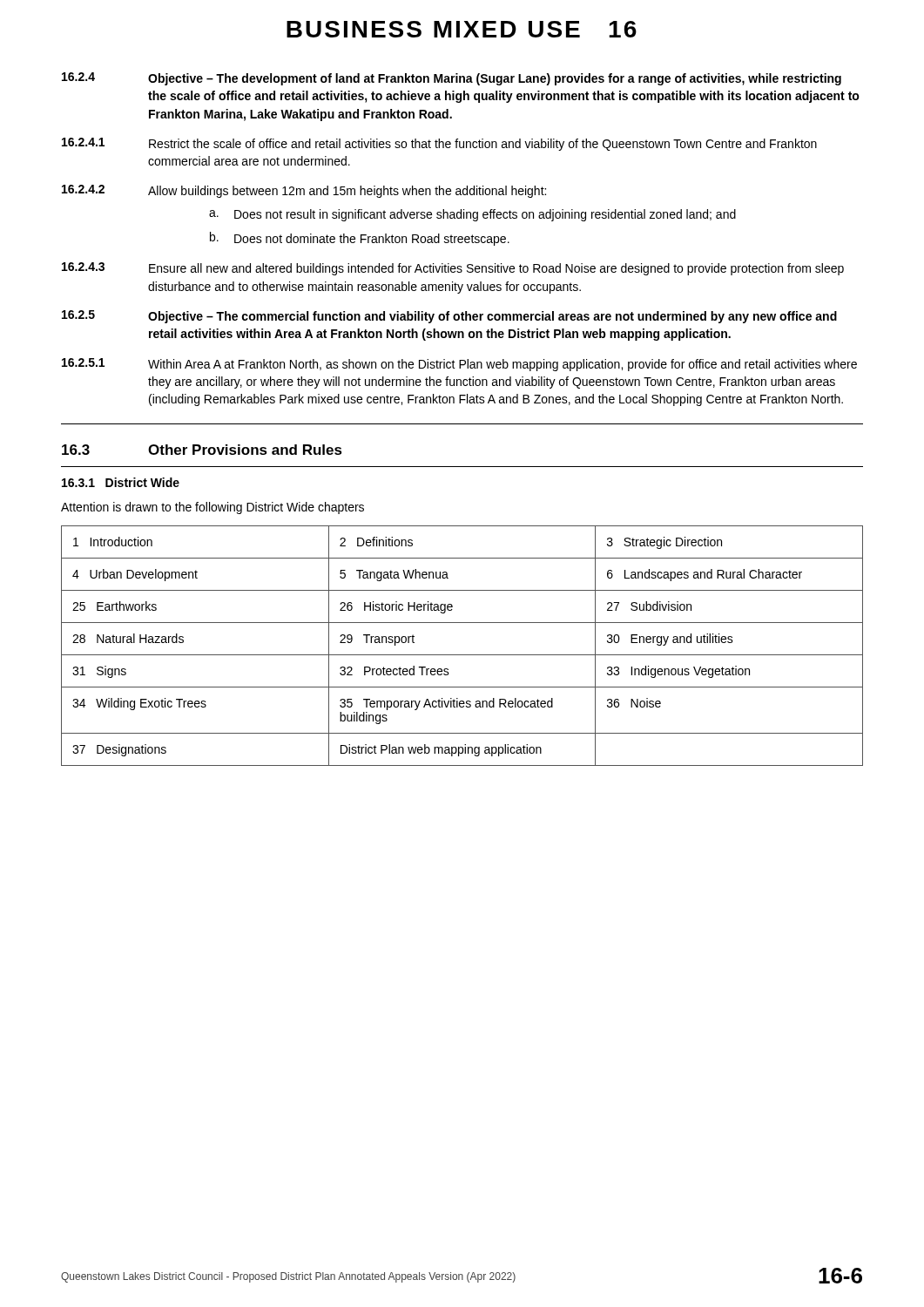Find the region starting "2.4.3 Ensure all new and altered buildings"

coord(462,278)
